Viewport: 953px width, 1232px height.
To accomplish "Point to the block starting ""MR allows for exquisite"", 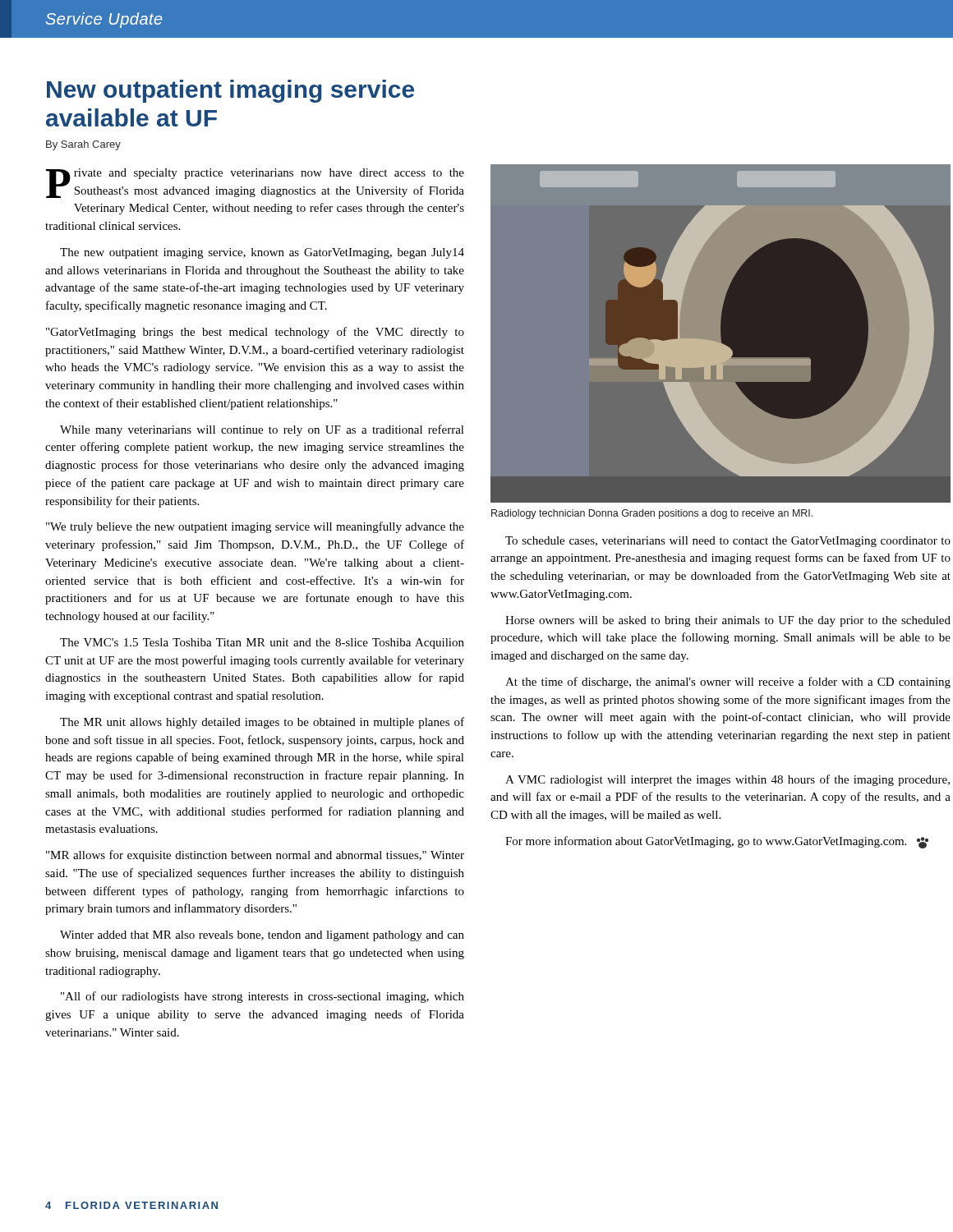I will 255,882.
